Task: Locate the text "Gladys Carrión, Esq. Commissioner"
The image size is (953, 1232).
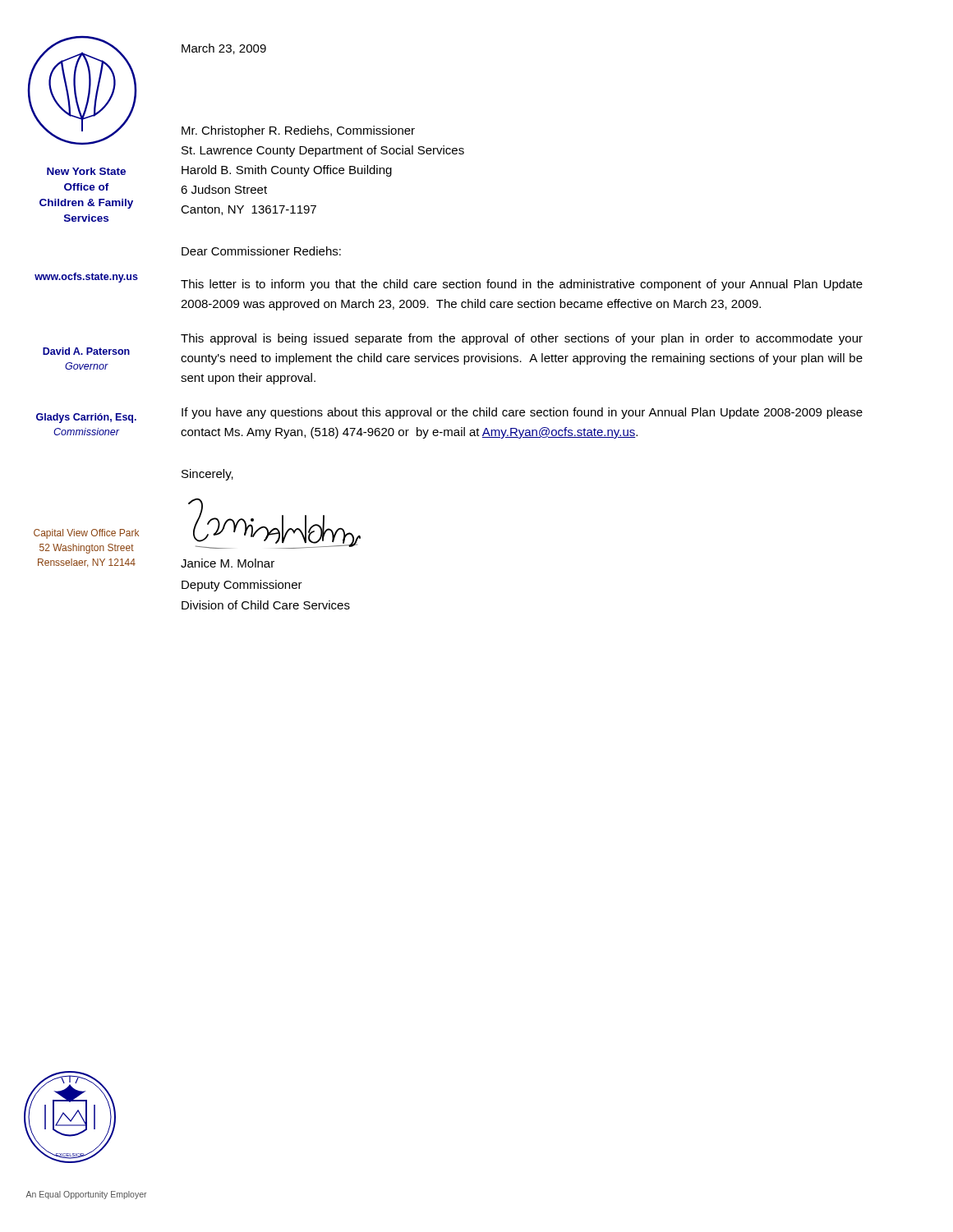Action: pos(86,424)
